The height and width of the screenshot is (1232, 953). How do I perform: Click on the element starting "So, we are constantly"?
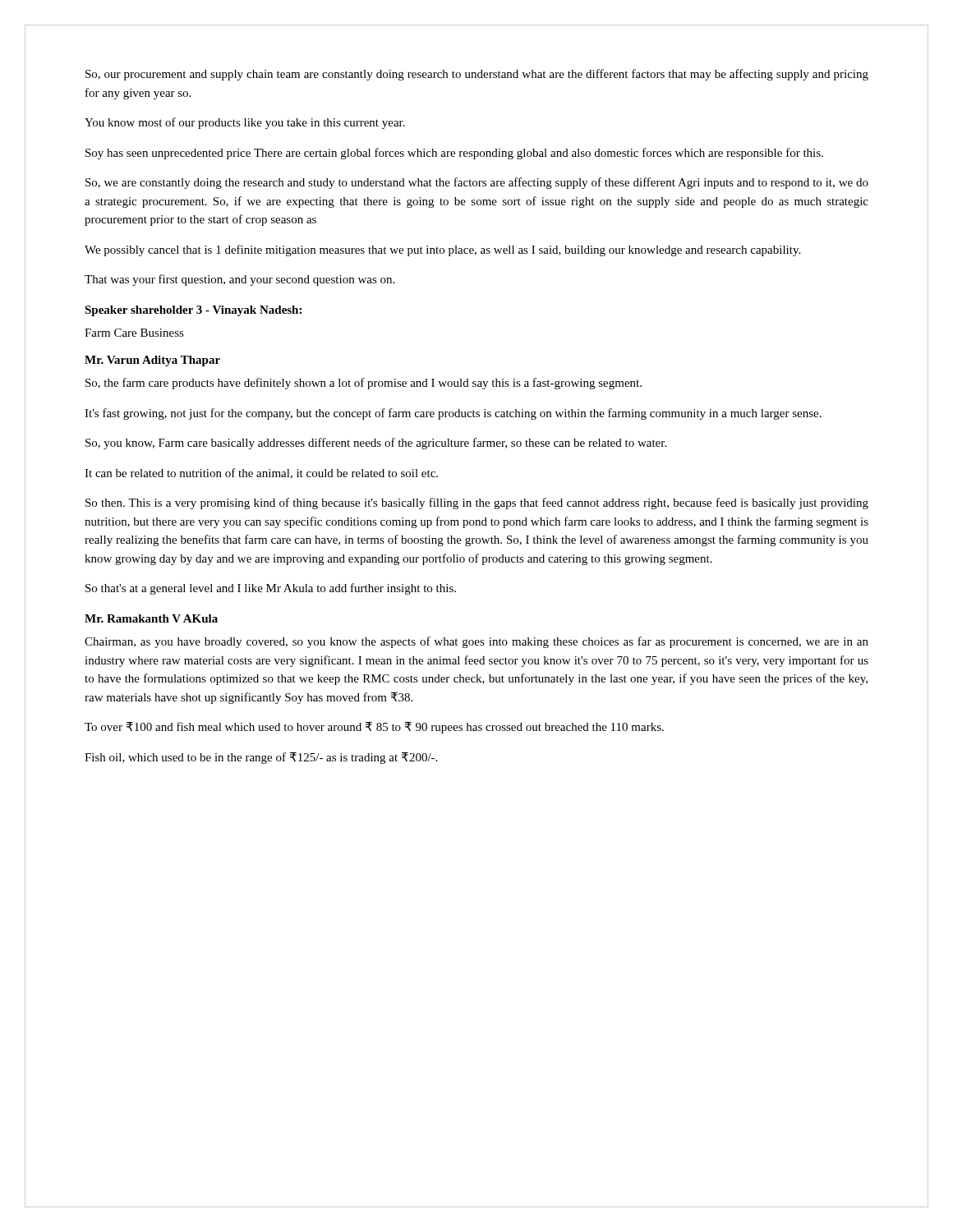tap(476, 201)
